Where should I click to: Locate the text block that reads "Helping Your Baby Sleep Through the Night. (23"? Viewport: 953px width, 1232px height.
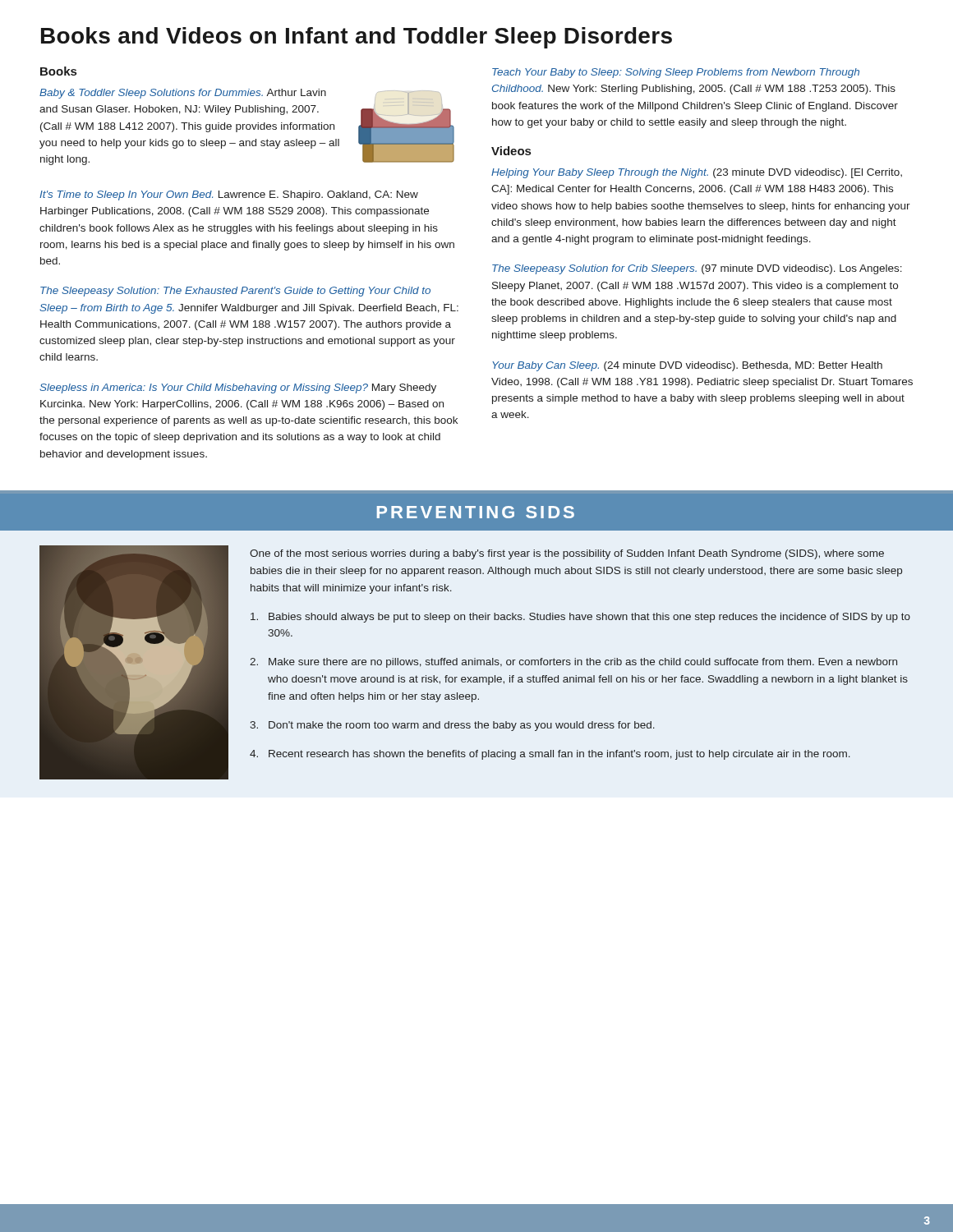pyautogui.click(x=701, y=205)
